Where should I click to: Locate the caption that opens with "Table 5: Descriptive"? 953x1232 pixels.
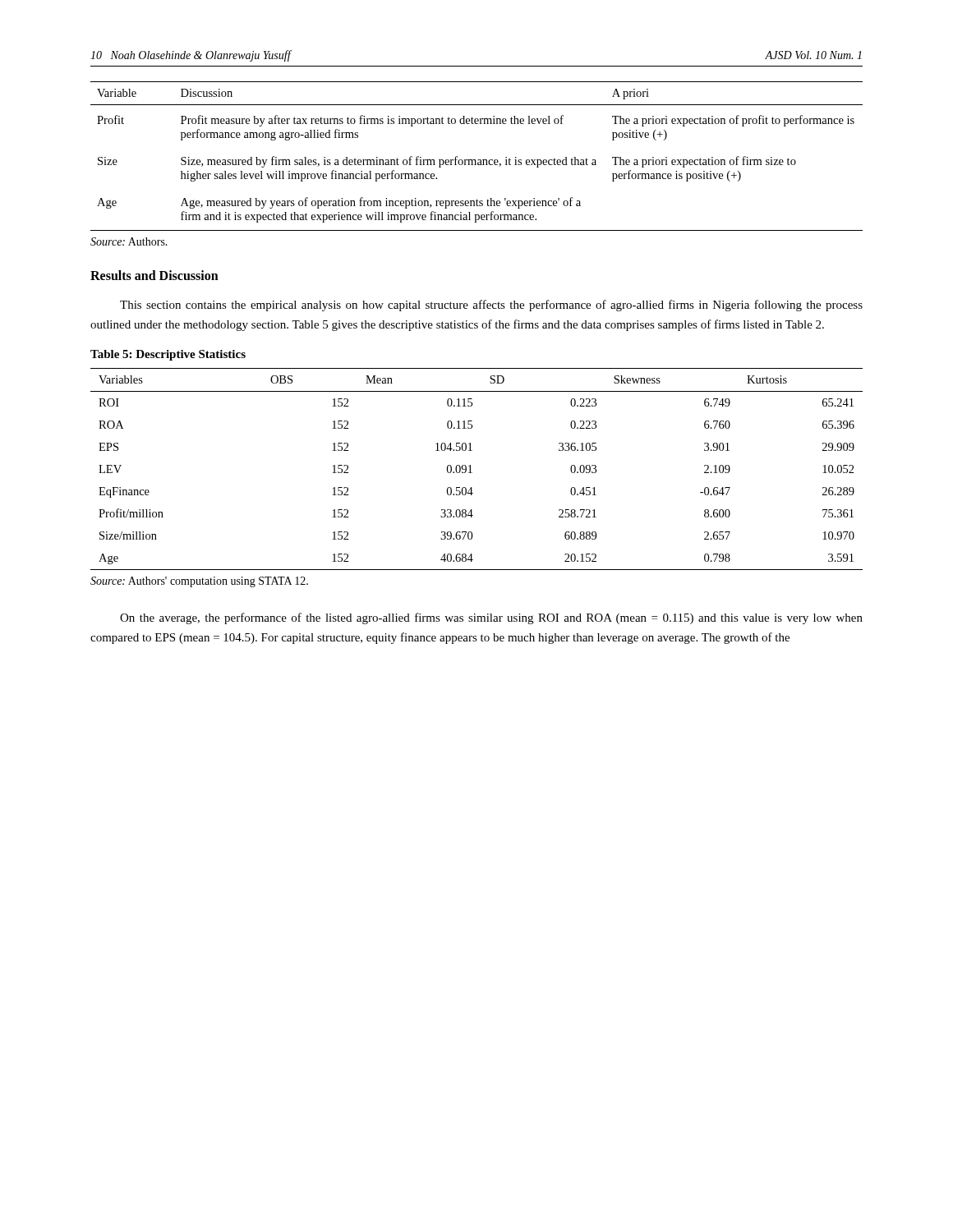click(x=168, y=354)
